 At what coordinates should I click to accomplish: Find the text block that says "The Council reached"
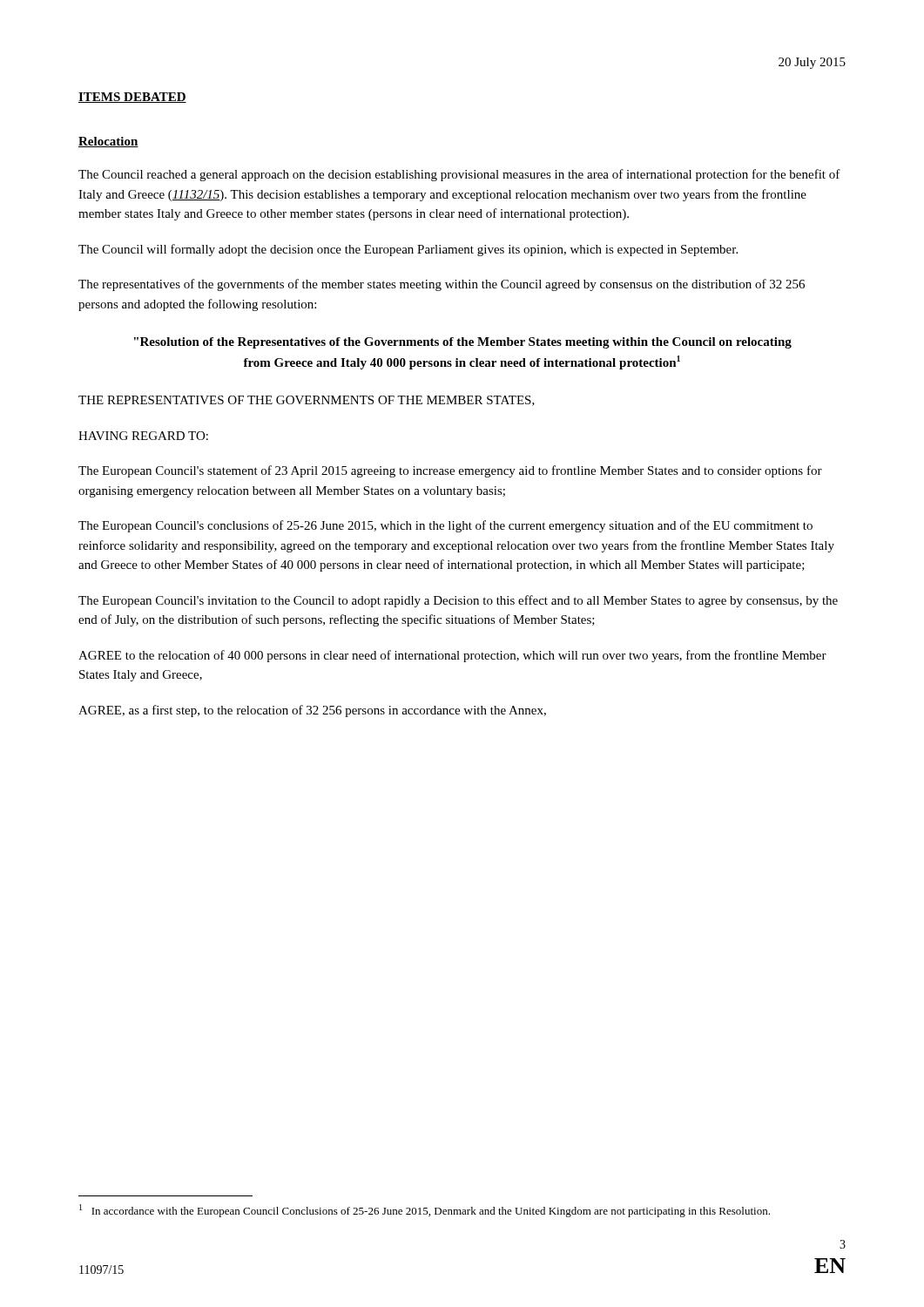(x=459, y=194)
